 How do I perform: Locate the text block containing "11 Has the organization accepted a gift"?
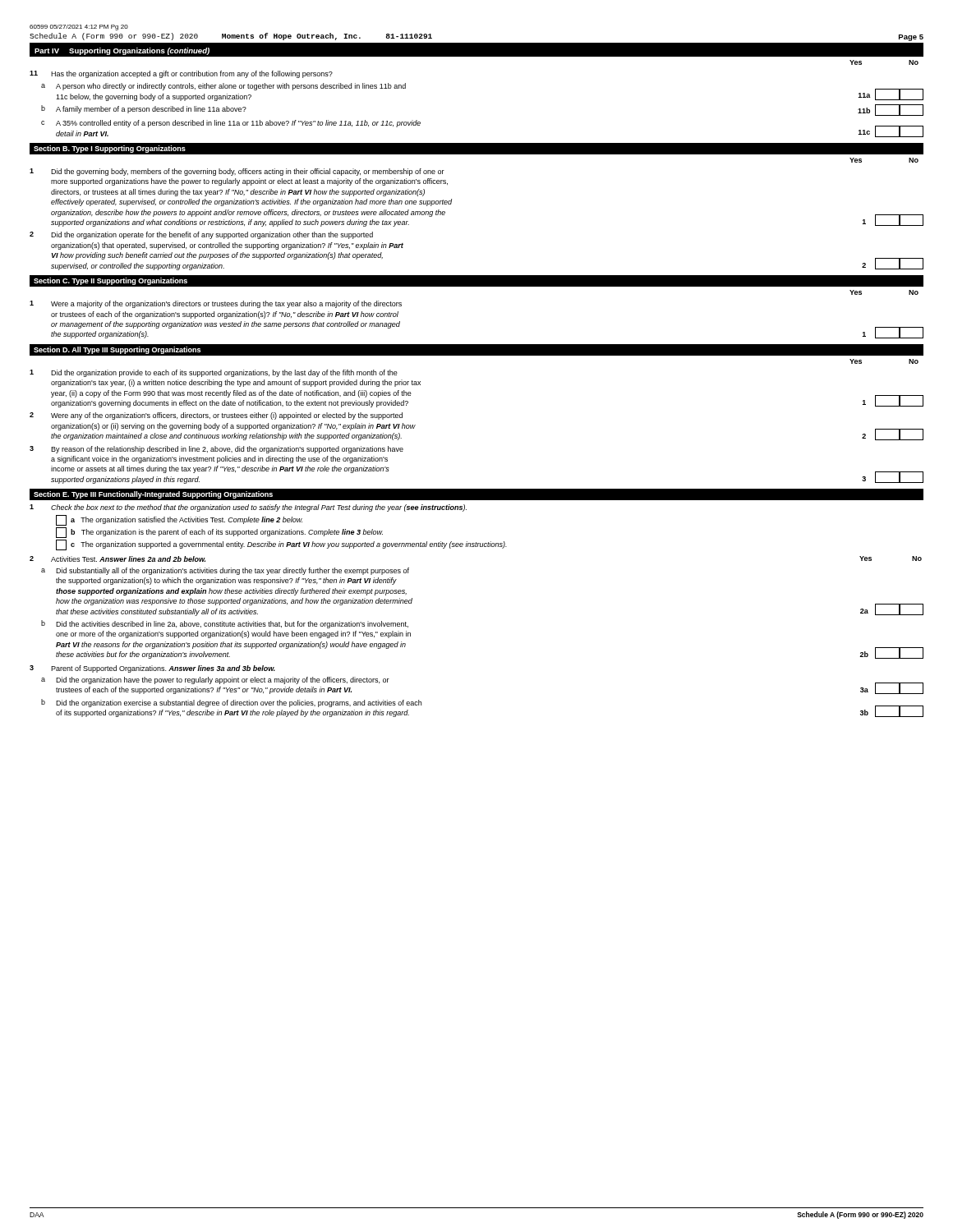(181, 74)
